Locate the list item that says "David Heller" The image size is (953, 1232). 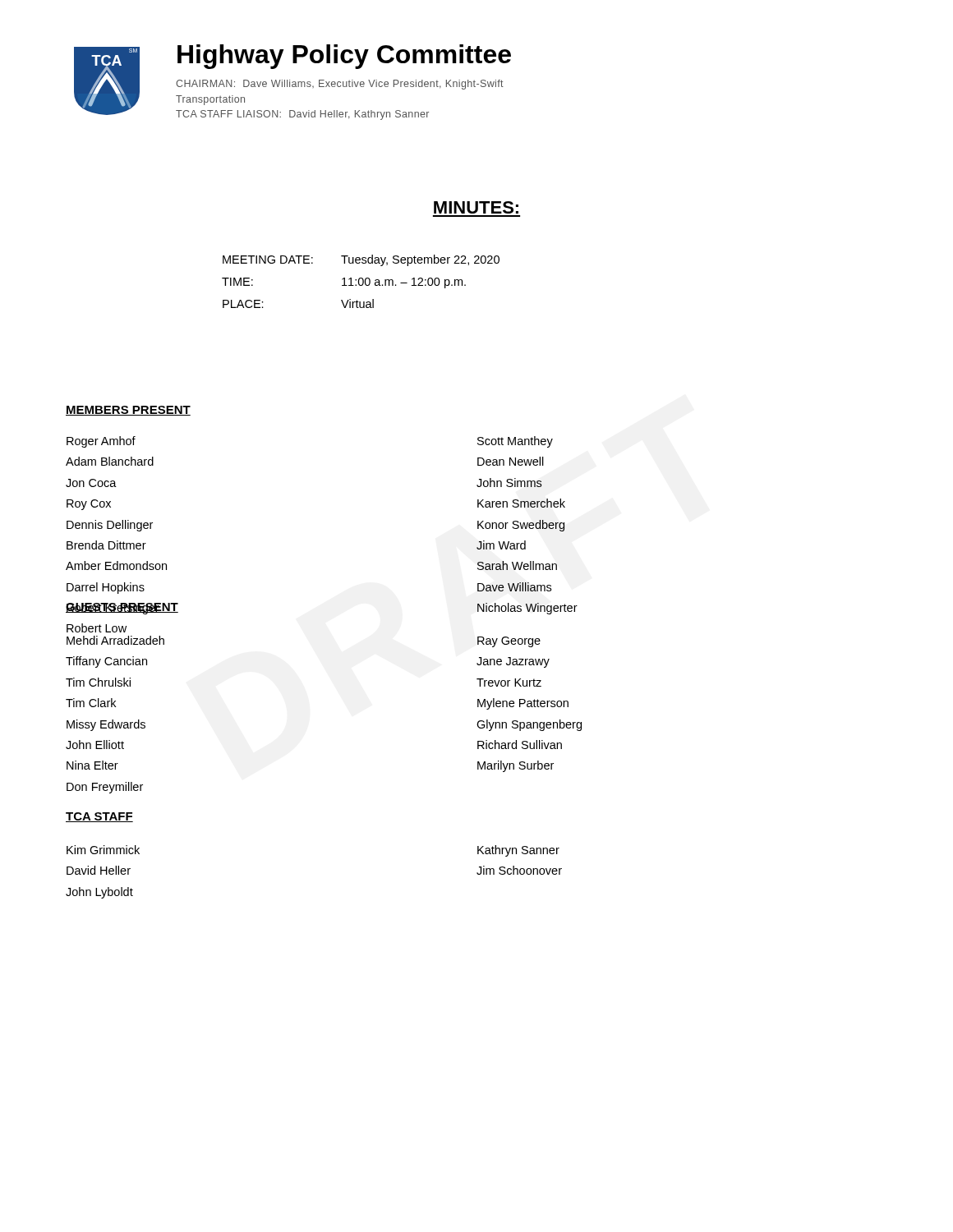[98, 871]
